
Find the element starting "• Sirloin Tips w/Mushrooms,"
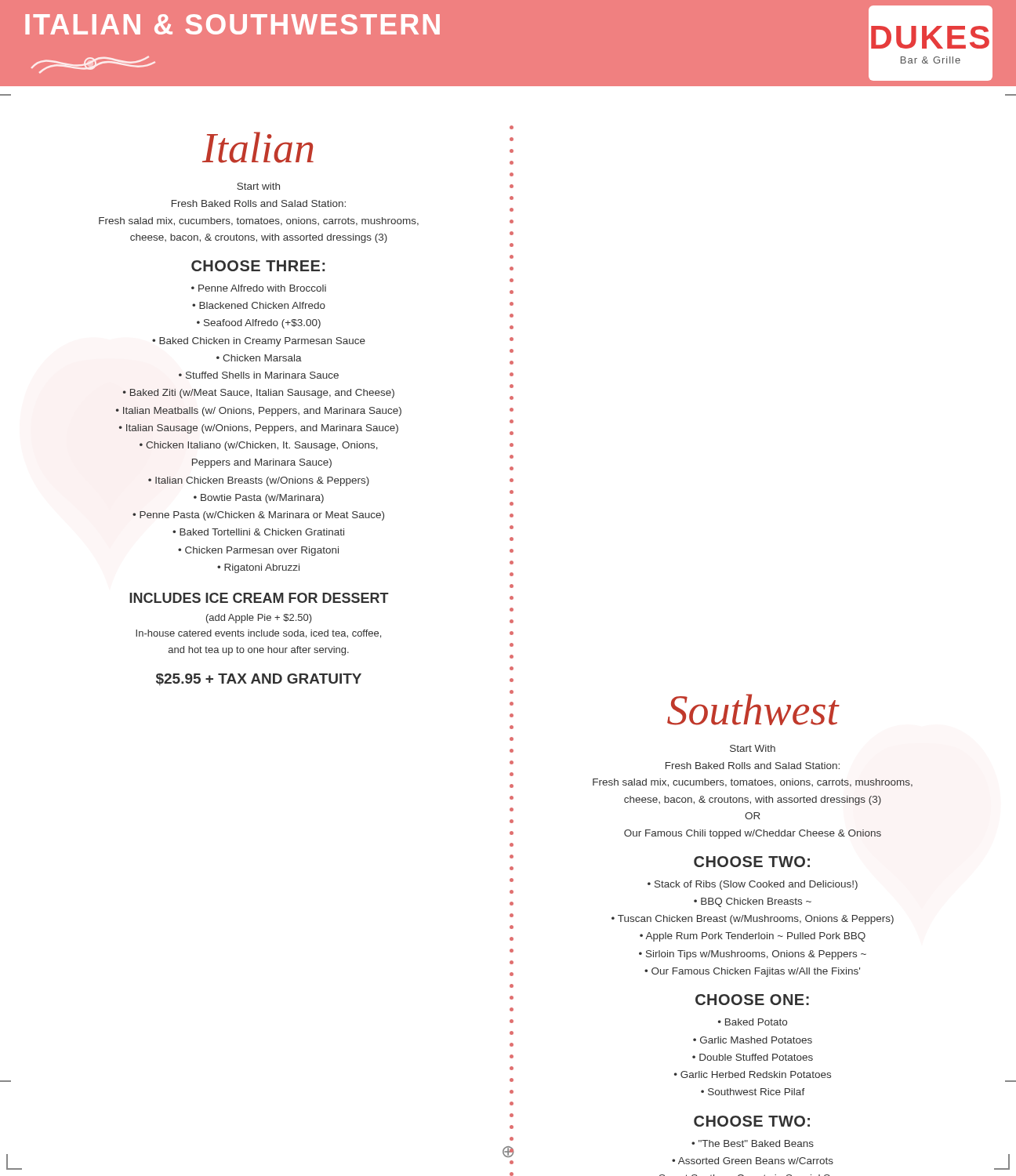pos(753,954)
